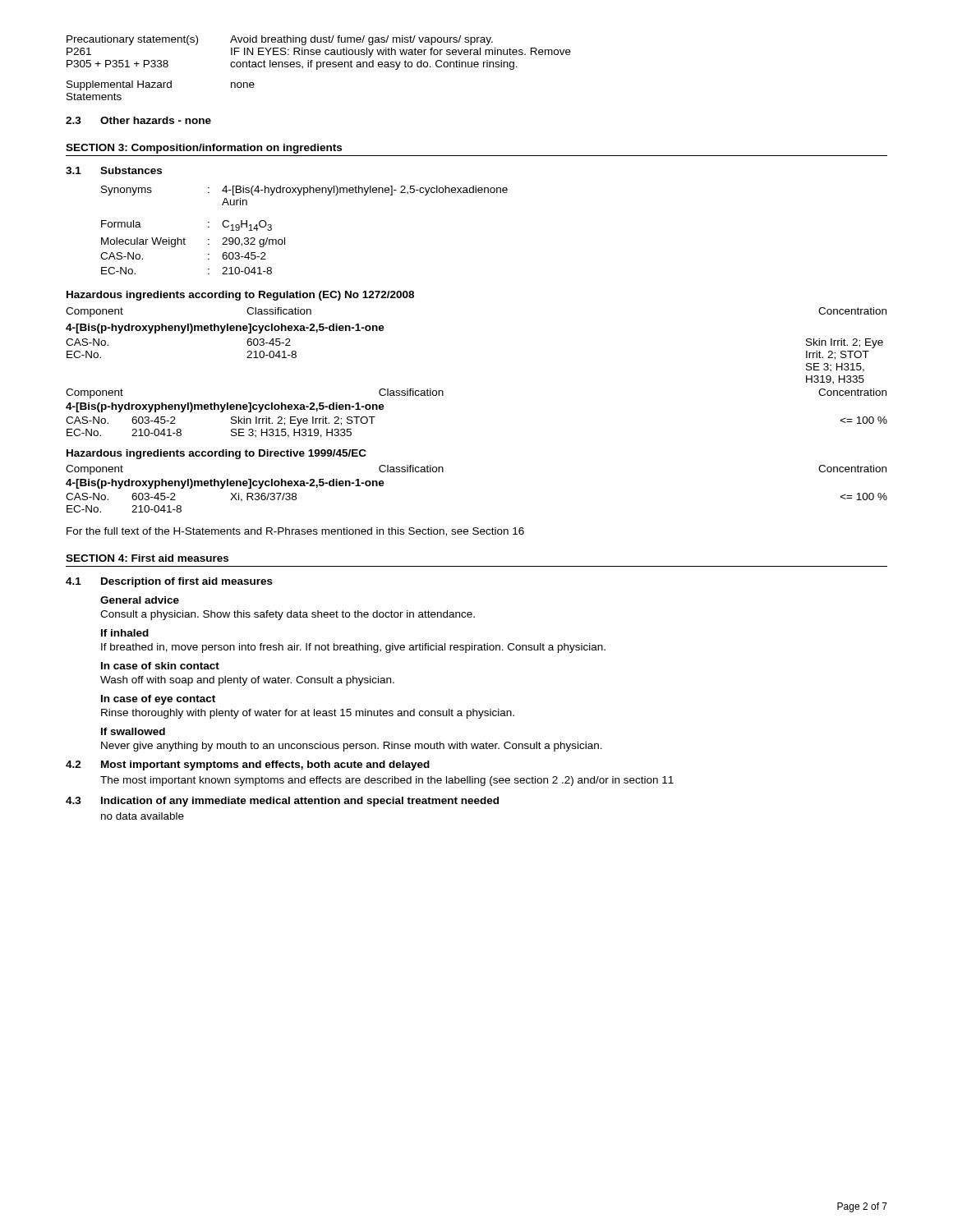Click on the text block starting "SECTION 3: Composition/information on ingredients"
The width and height of the screenshot is (953, 1232).
point(204,147)
